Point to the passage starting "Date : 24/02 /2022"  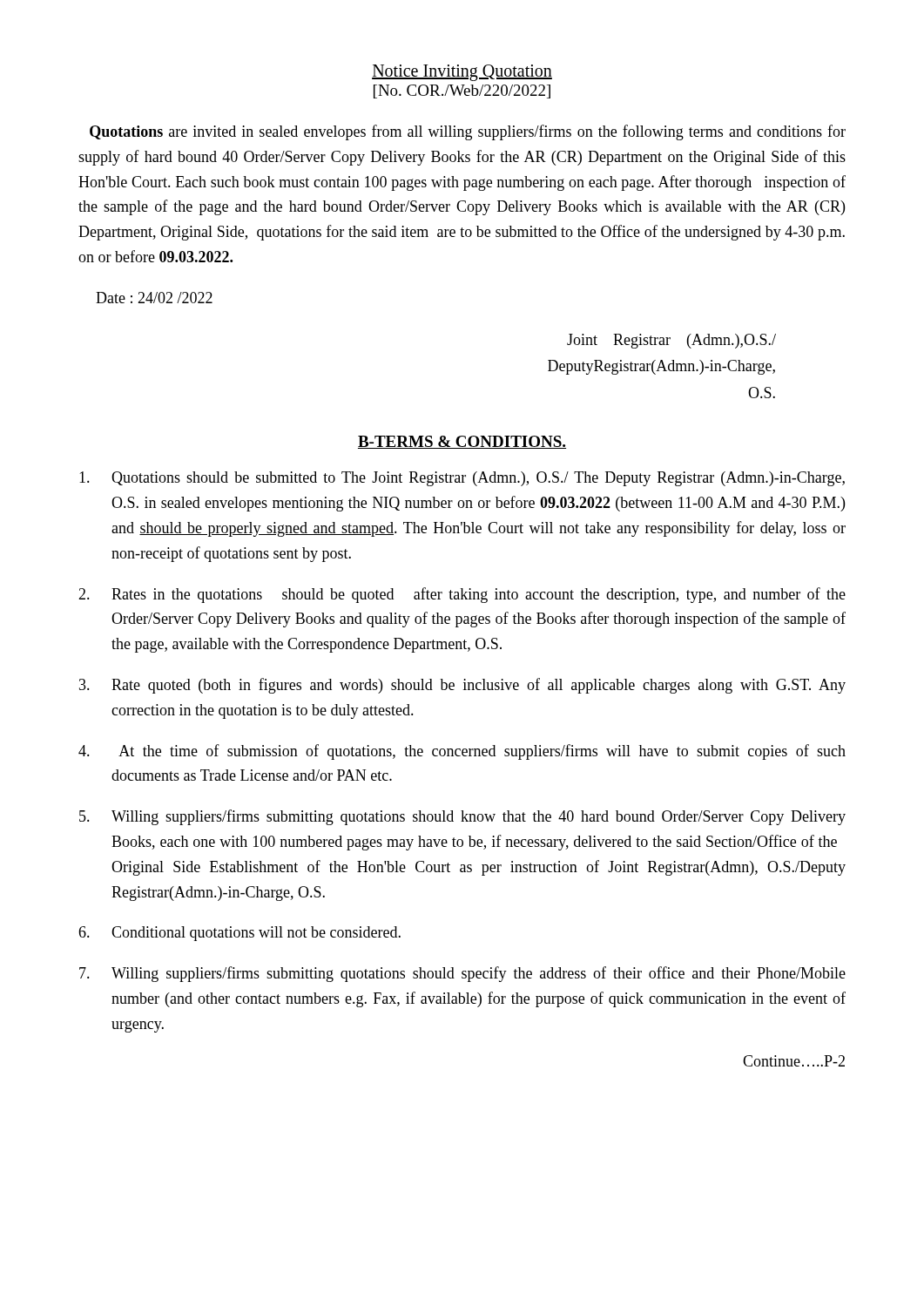[154, 298]
